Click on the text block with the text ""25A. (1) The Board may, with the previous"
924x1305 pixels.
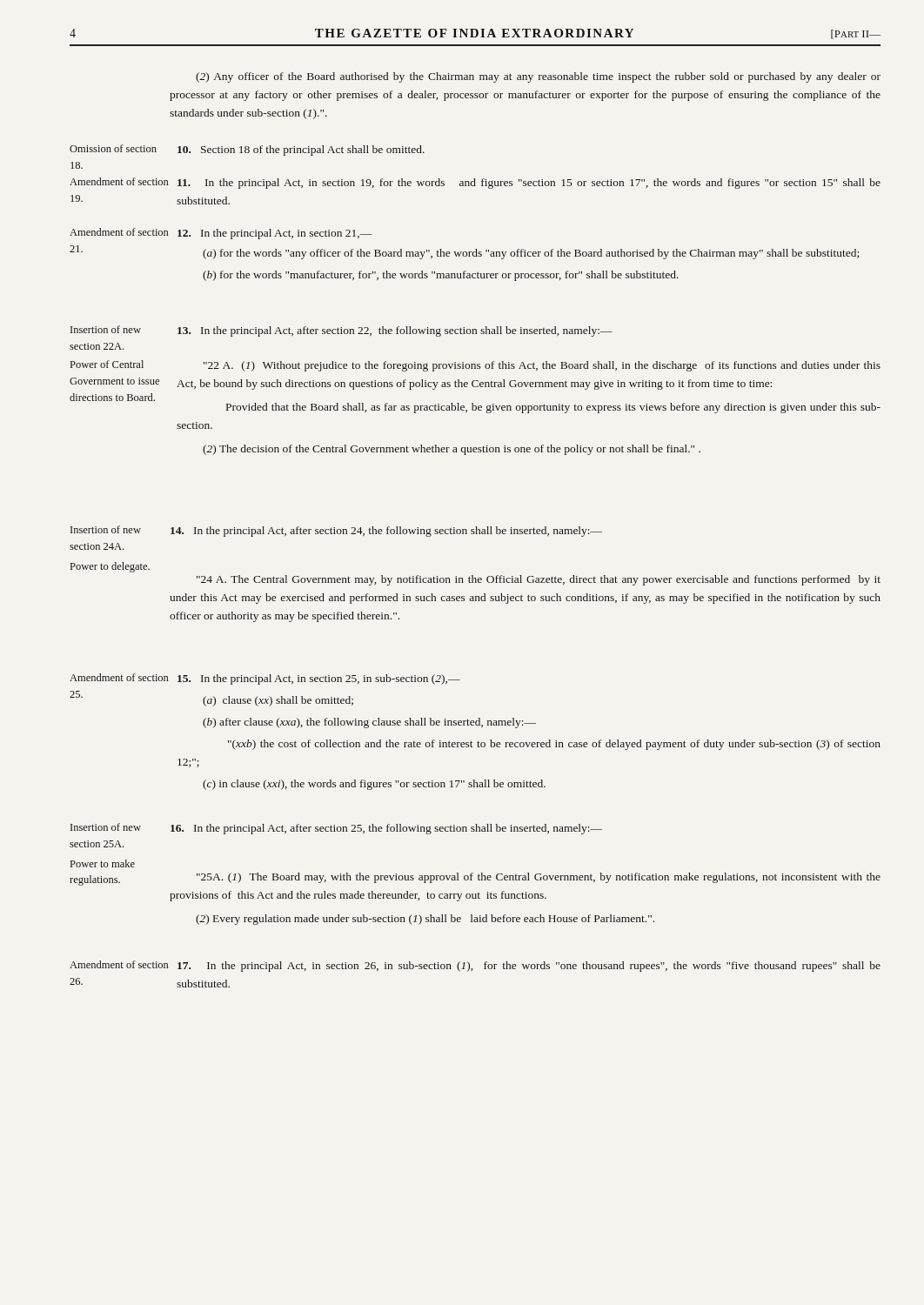point(525,898)
